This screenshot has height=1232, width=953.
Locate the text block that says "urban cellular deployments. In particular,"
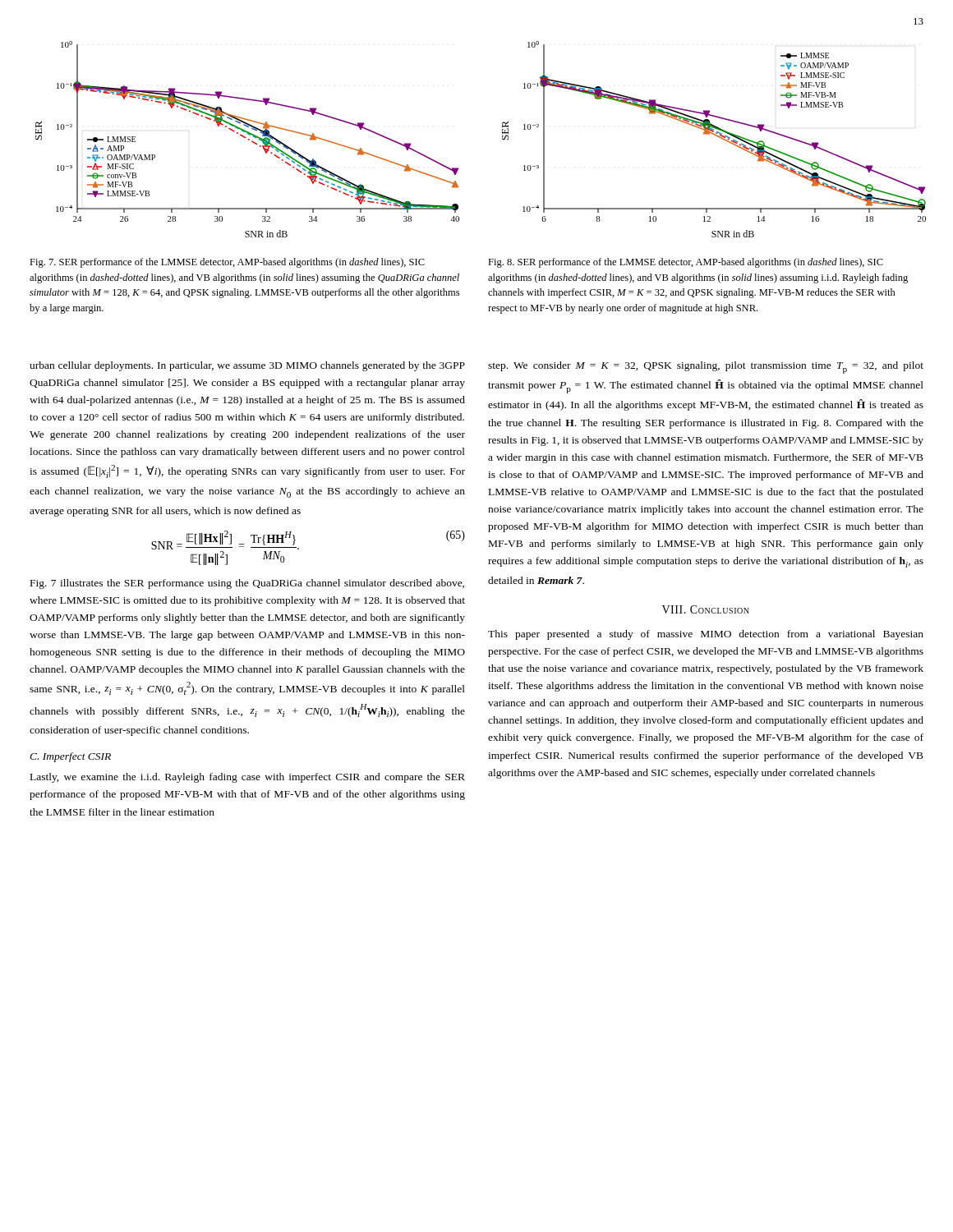pyautogui.click(x=247, y=438)
